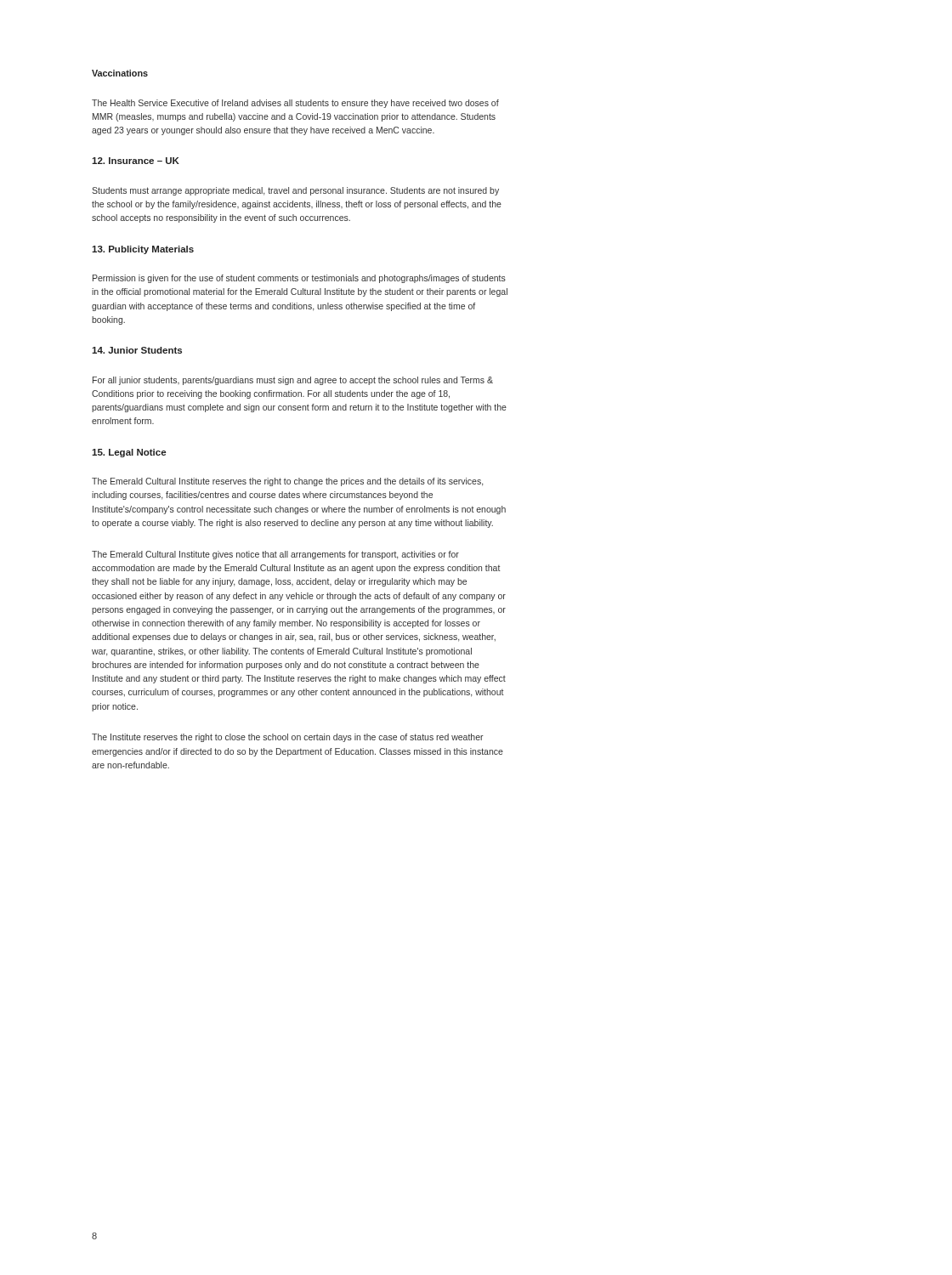Click on the section header containing "13. Publicity Materials"
Screen dimensions: 1275x952
(x=143, y=249)
